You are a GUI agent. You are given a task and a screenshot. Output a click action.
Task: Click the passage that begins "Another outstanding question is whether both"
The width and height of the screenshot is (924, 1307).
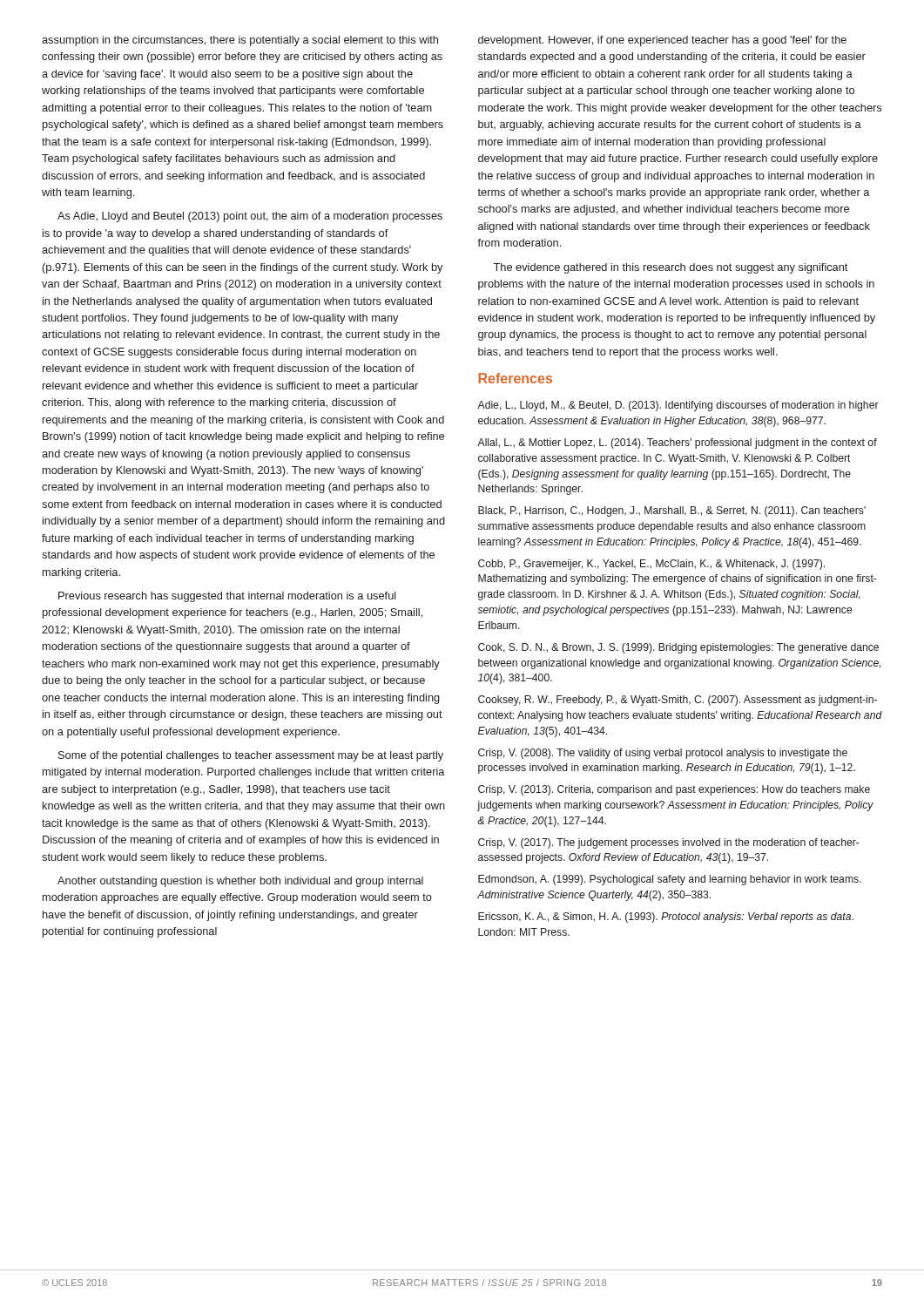click(x=244, y=906)
